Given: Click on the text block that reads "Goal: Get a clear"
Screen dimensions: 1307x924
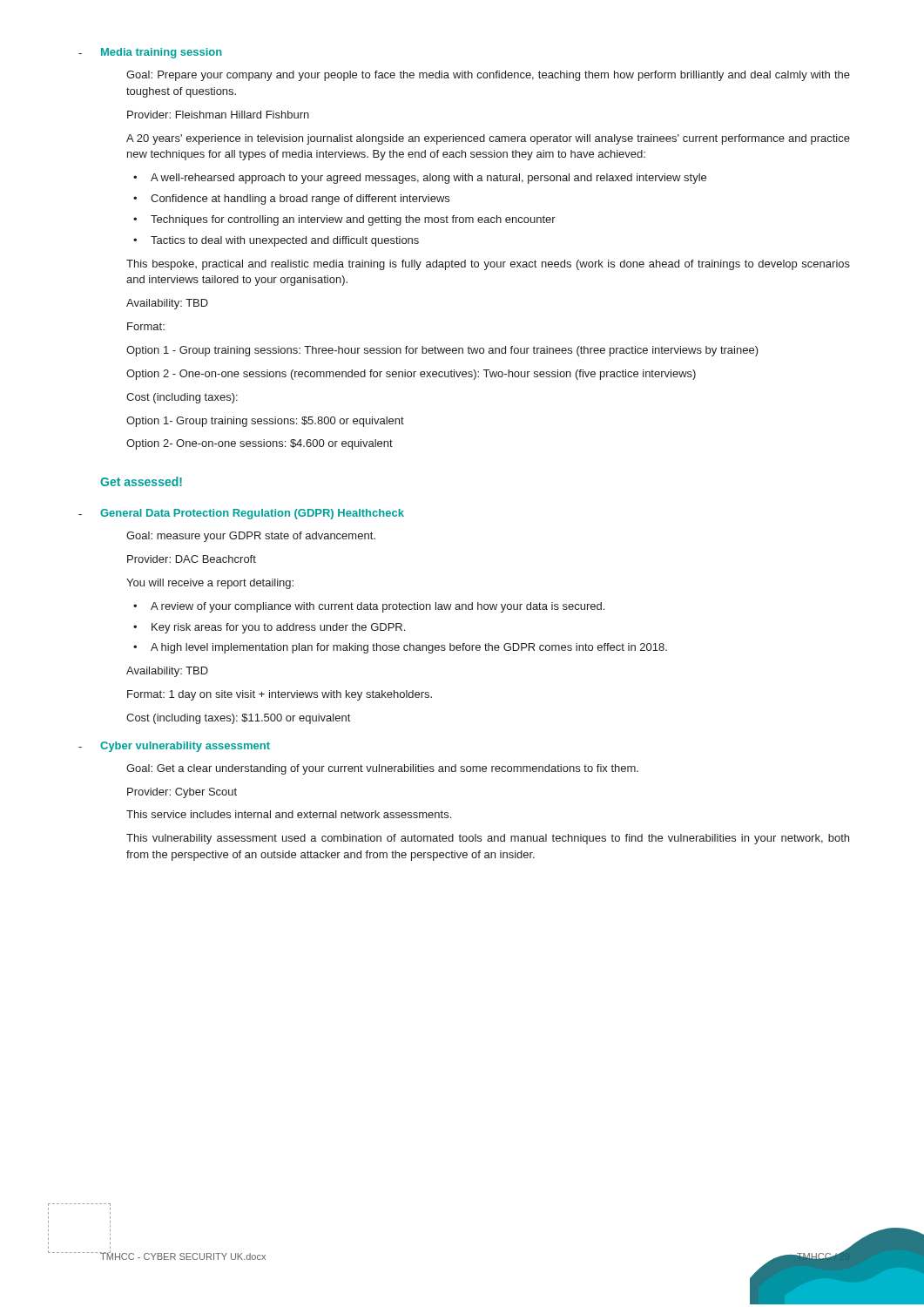Looking at the screenshot, I should [488, 769].
